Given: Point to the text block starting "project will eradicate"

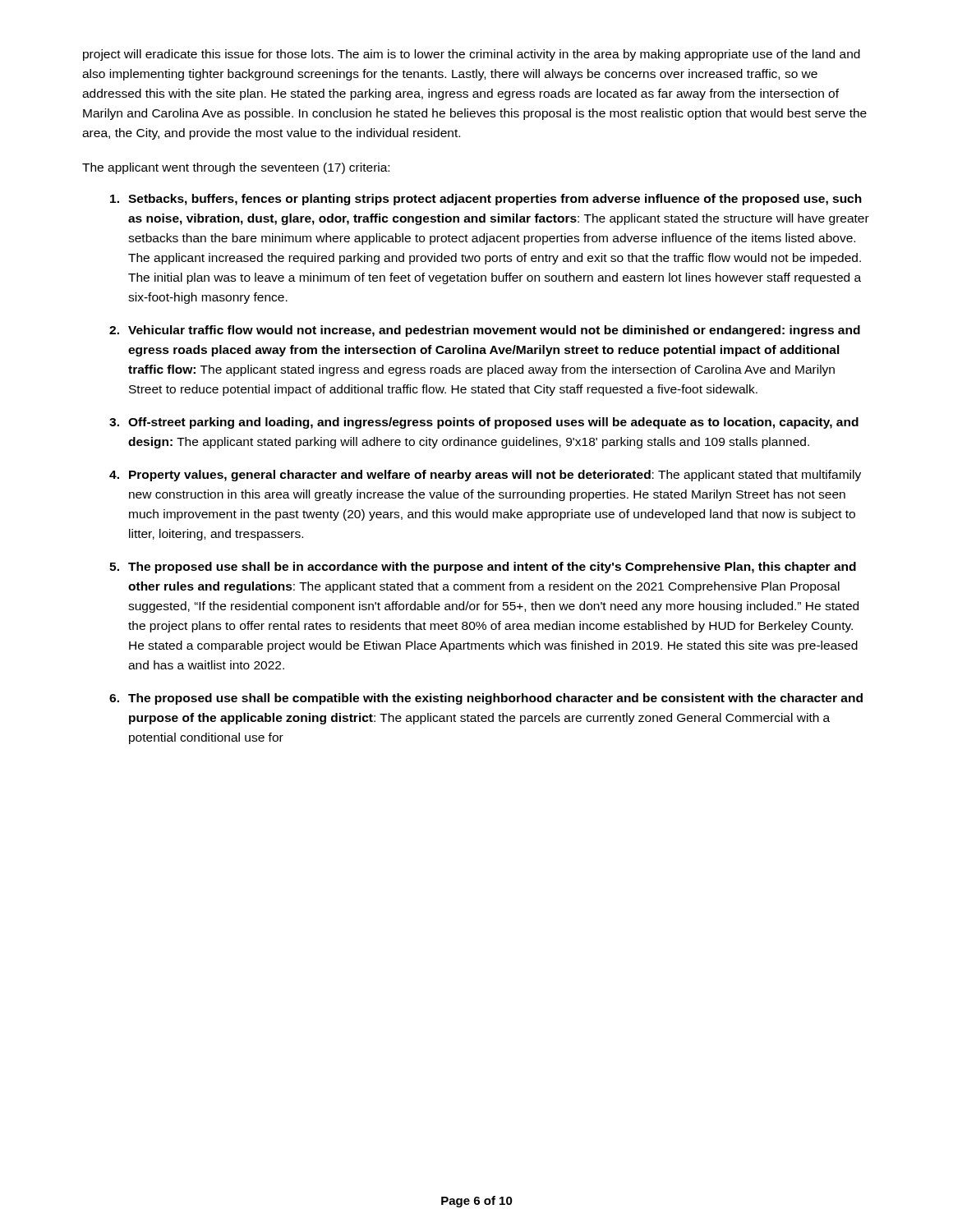Looking at the screenshot, I should [475, 93].
